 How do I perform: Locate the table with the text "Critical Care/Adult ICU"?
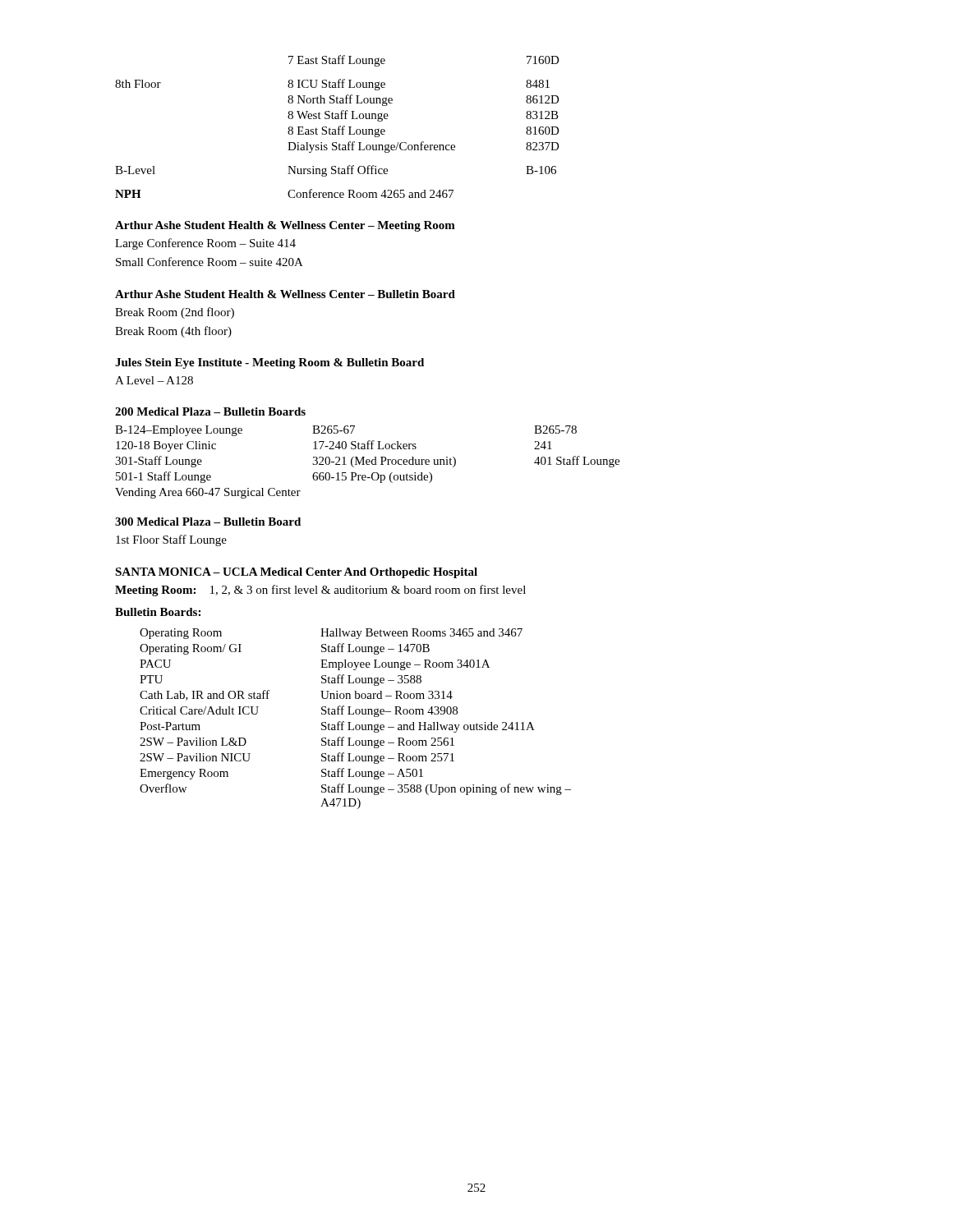pyautogui.click(x=489, y=718)
